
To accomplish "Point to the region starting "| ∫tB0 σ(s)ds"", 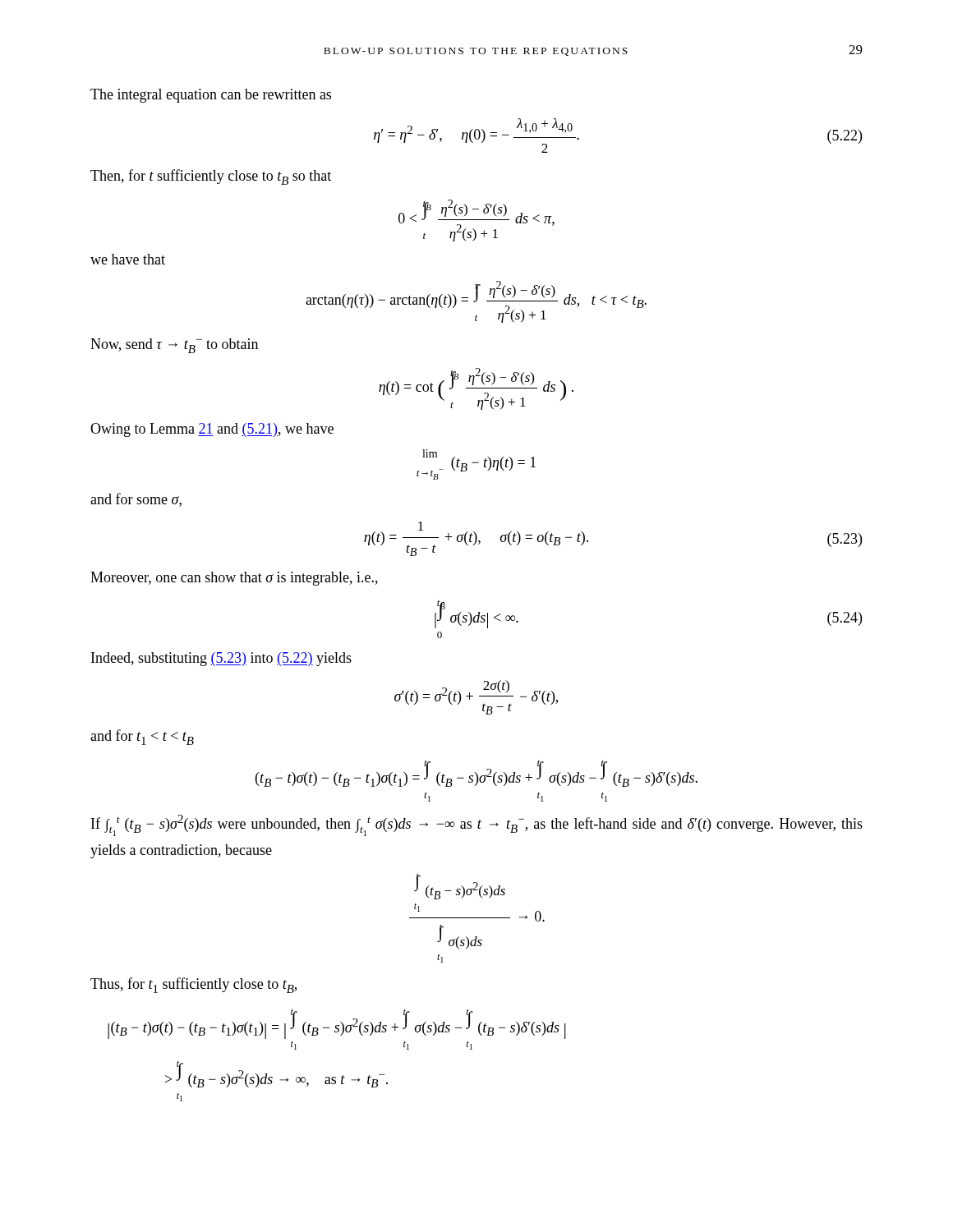I will click(470, 614).
